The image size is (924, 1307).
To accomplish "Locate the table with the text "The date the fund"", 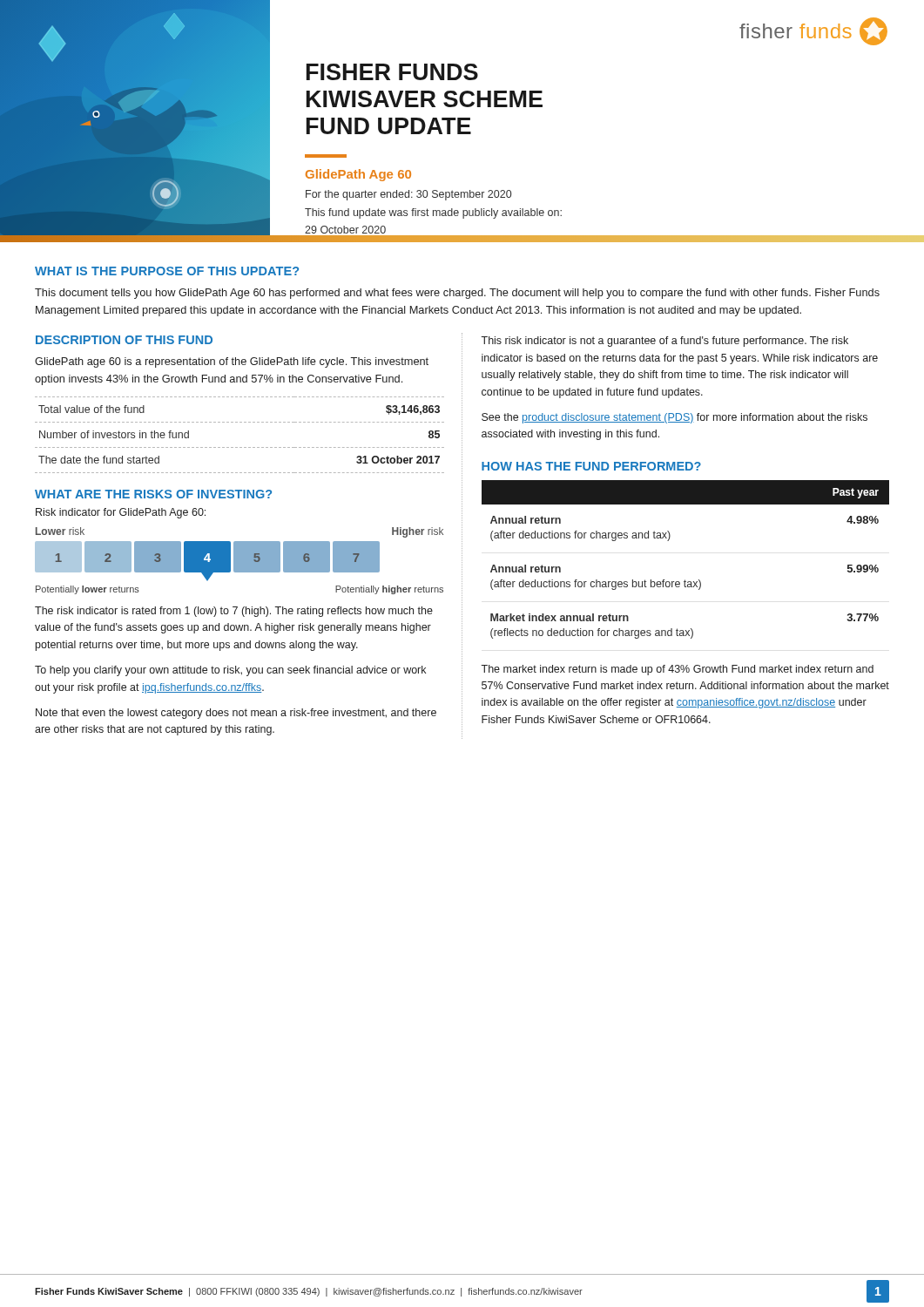I will coord(239,435).
